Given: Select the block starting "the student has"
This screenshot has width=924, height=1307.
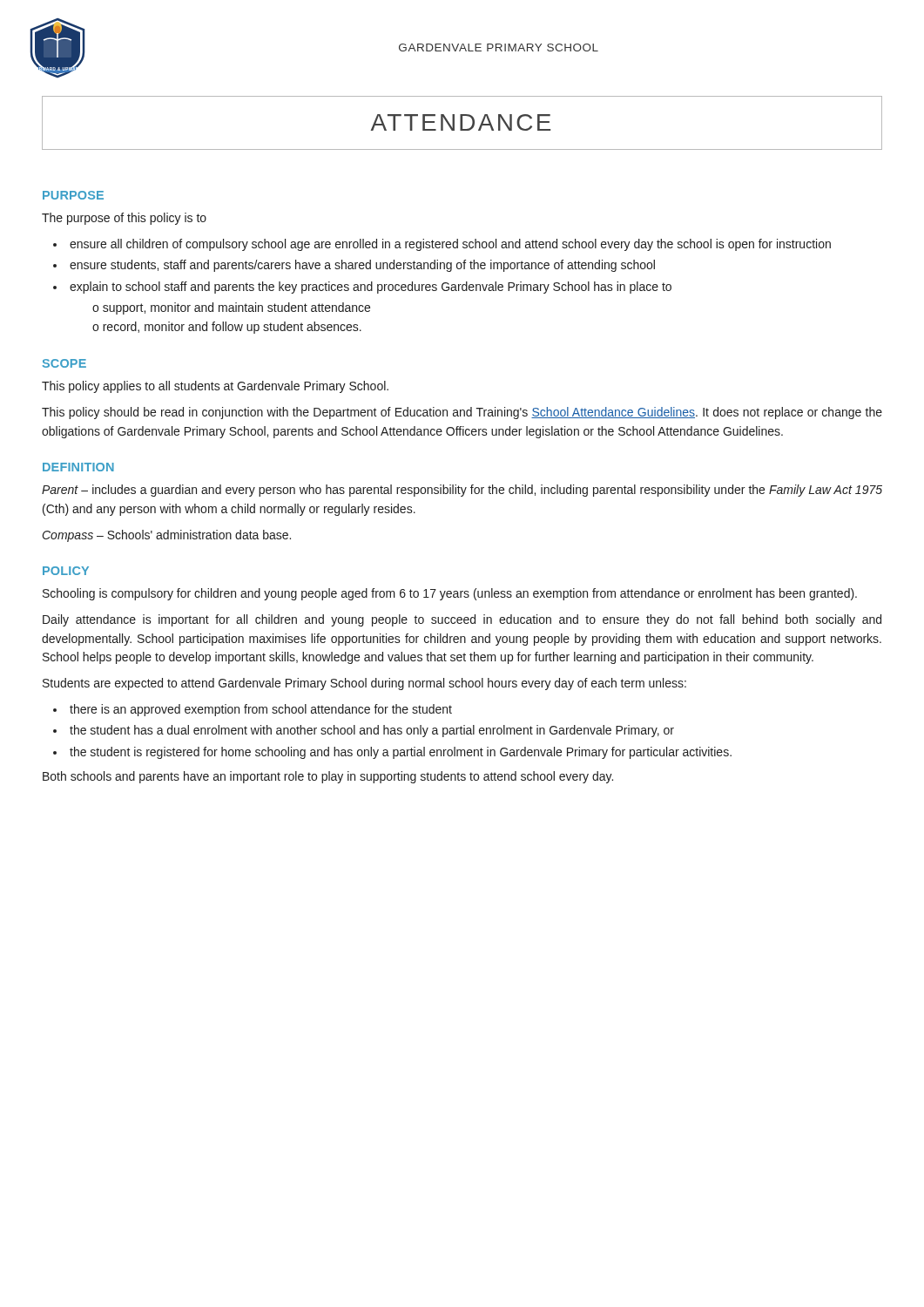Looking at the screenshot, I should [372, 730].
